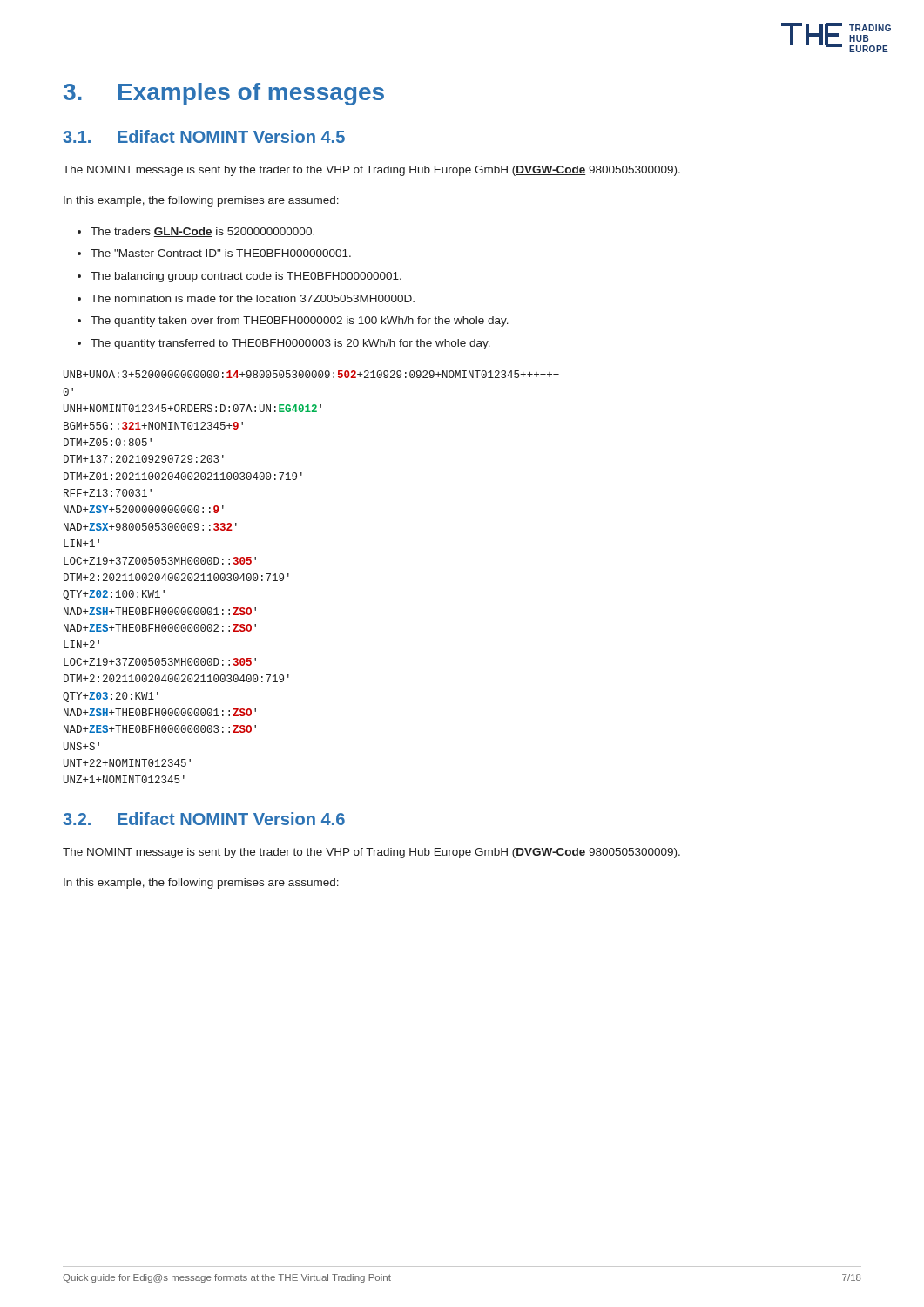Navigate to the element starting "The balancing group contract code is THE0BFH000000001."
Screen dimensions: 1307x924
click(x=246, y=276)
